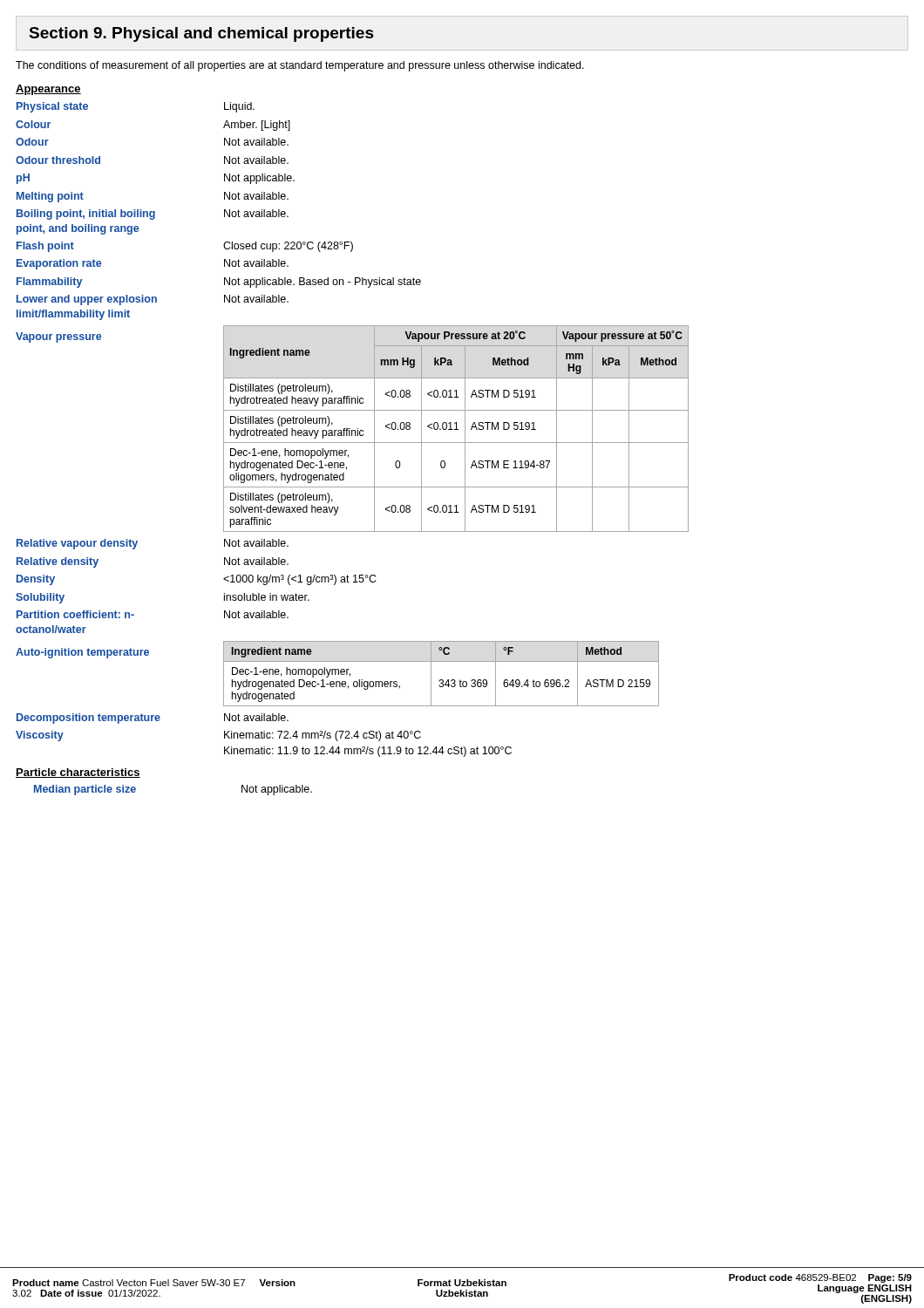Find the text that says "Partition coefficient: n-octanol/water Not available."
924x1308 pixels.
[x=78, y=613]
